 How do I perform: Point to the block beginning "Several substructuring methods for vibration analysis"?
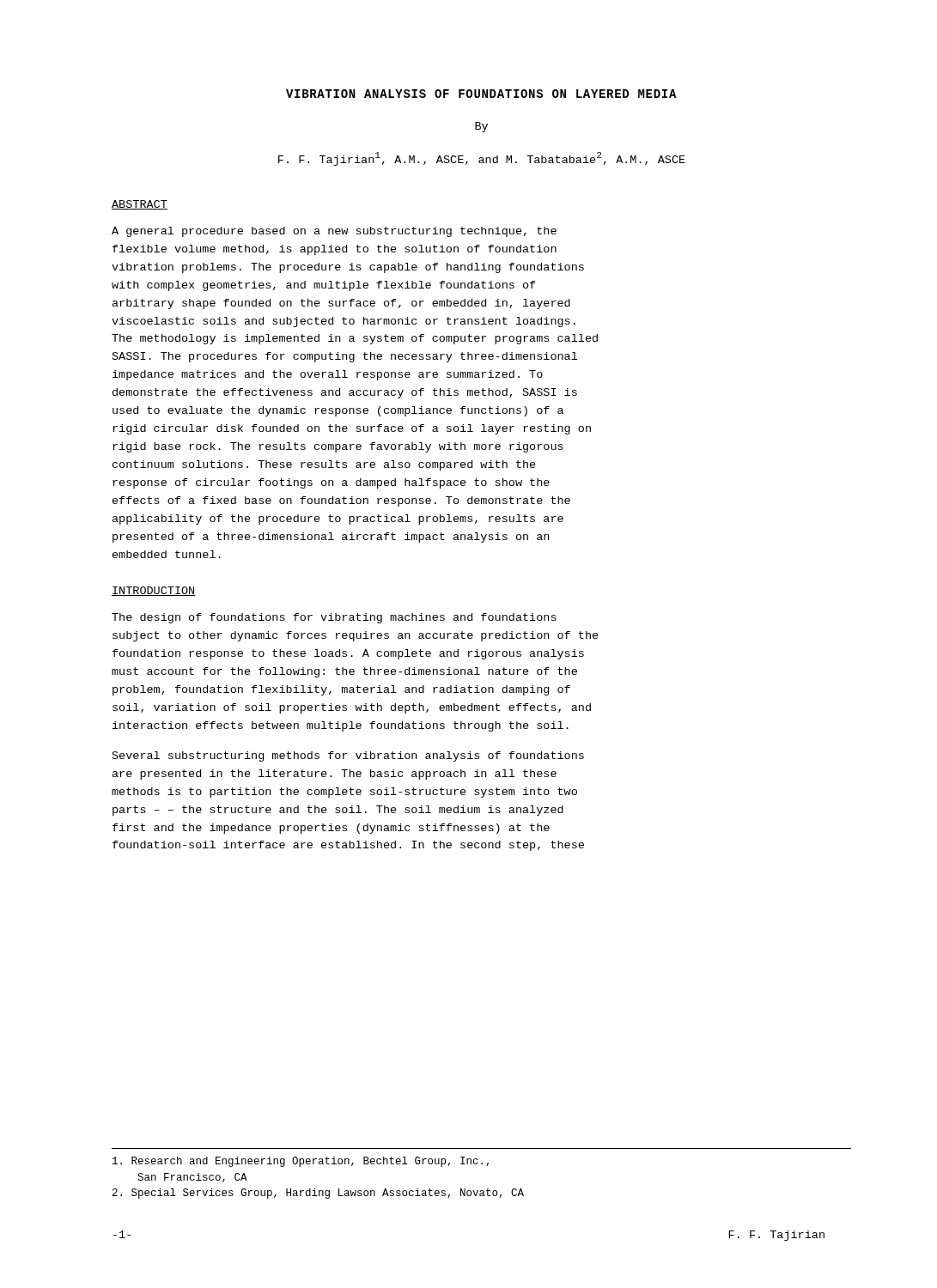(x=348, y=801)
